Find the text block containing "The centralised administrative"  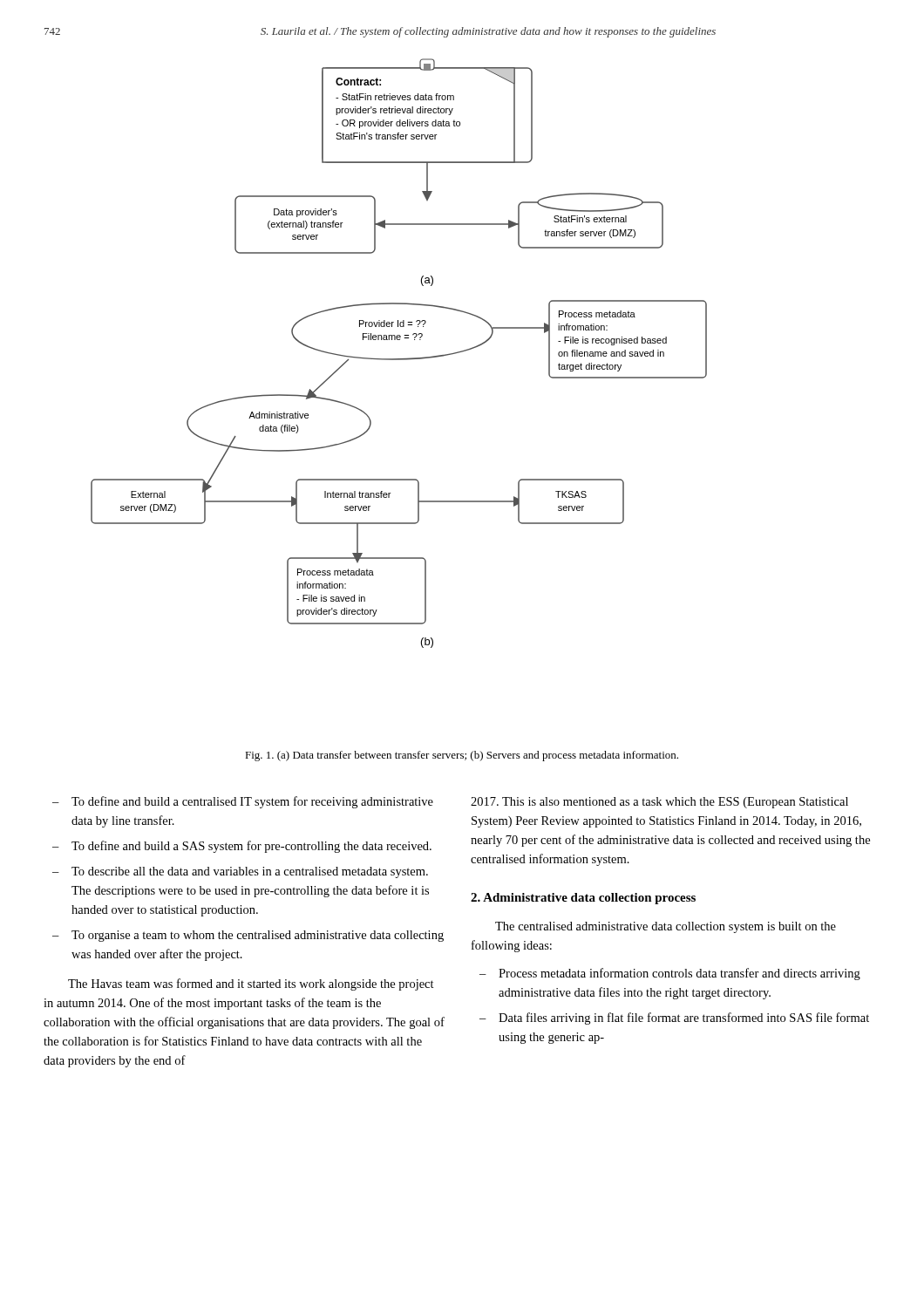[653, 936]
